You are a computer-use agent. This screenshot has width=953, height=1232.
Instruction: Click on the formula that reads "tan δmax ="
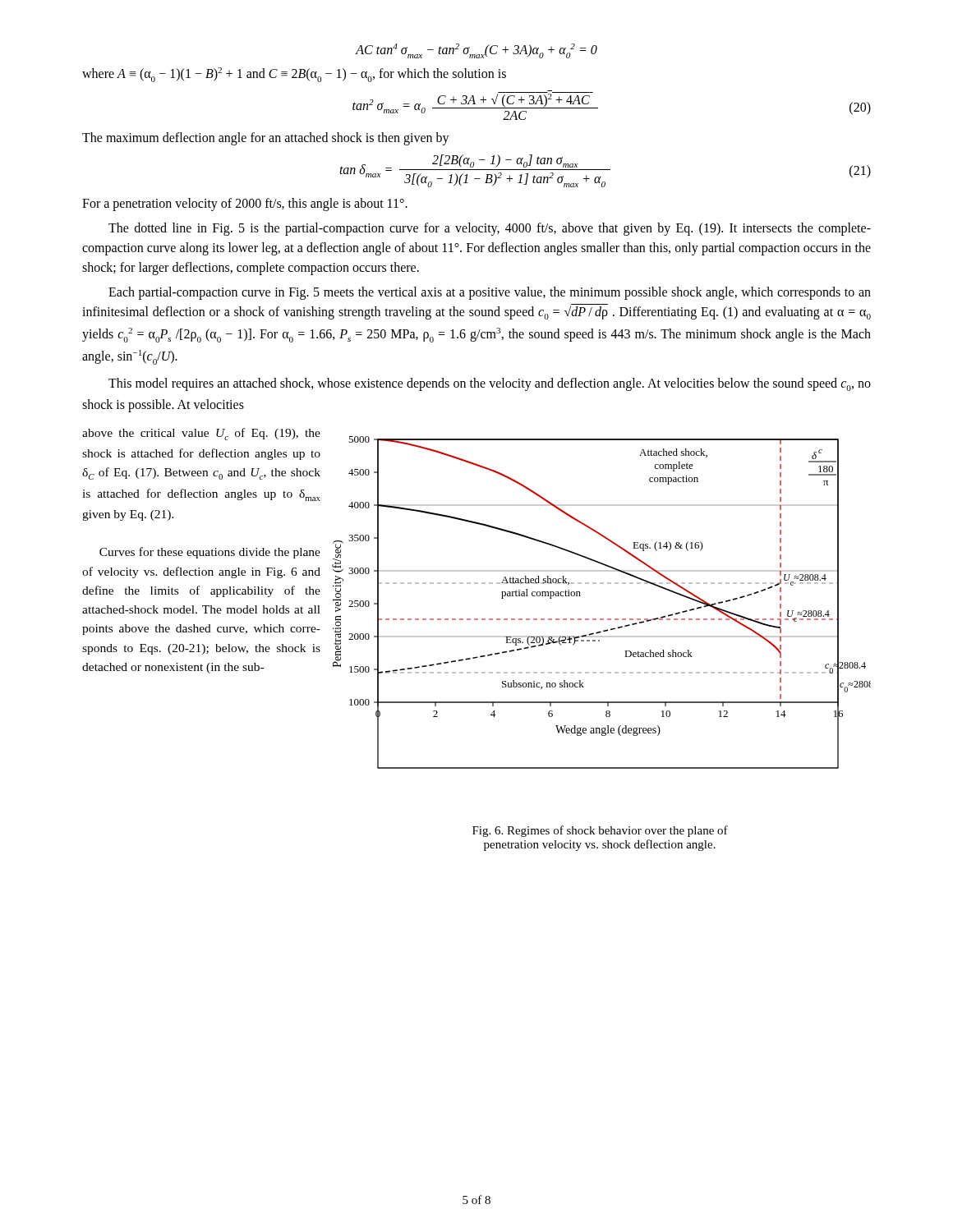point(605,171)
